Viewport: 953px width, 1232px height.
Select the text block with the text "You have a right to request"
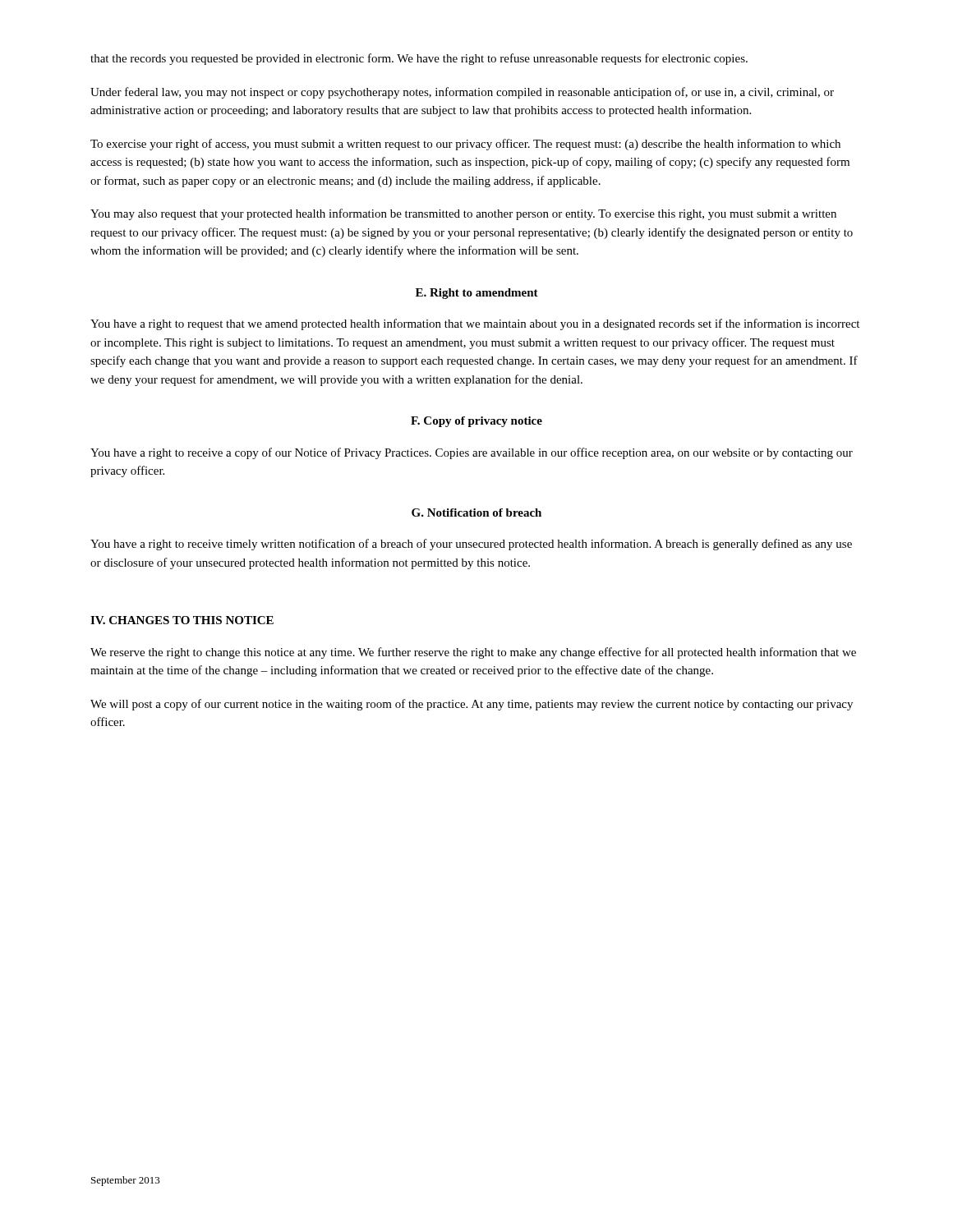point(475,351)
